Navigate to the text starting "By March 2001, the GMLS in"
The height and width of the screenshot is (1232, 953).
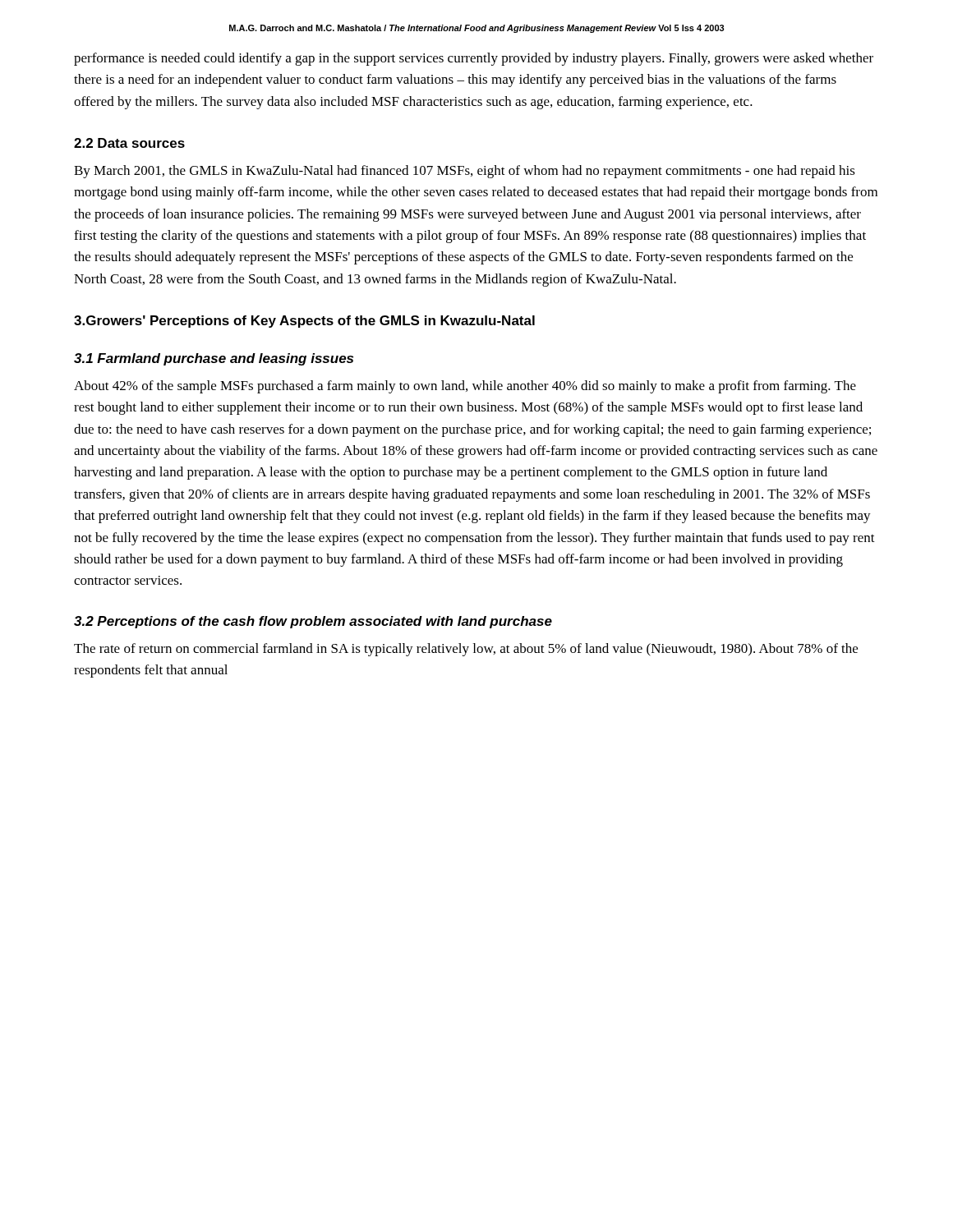(476, 225)
